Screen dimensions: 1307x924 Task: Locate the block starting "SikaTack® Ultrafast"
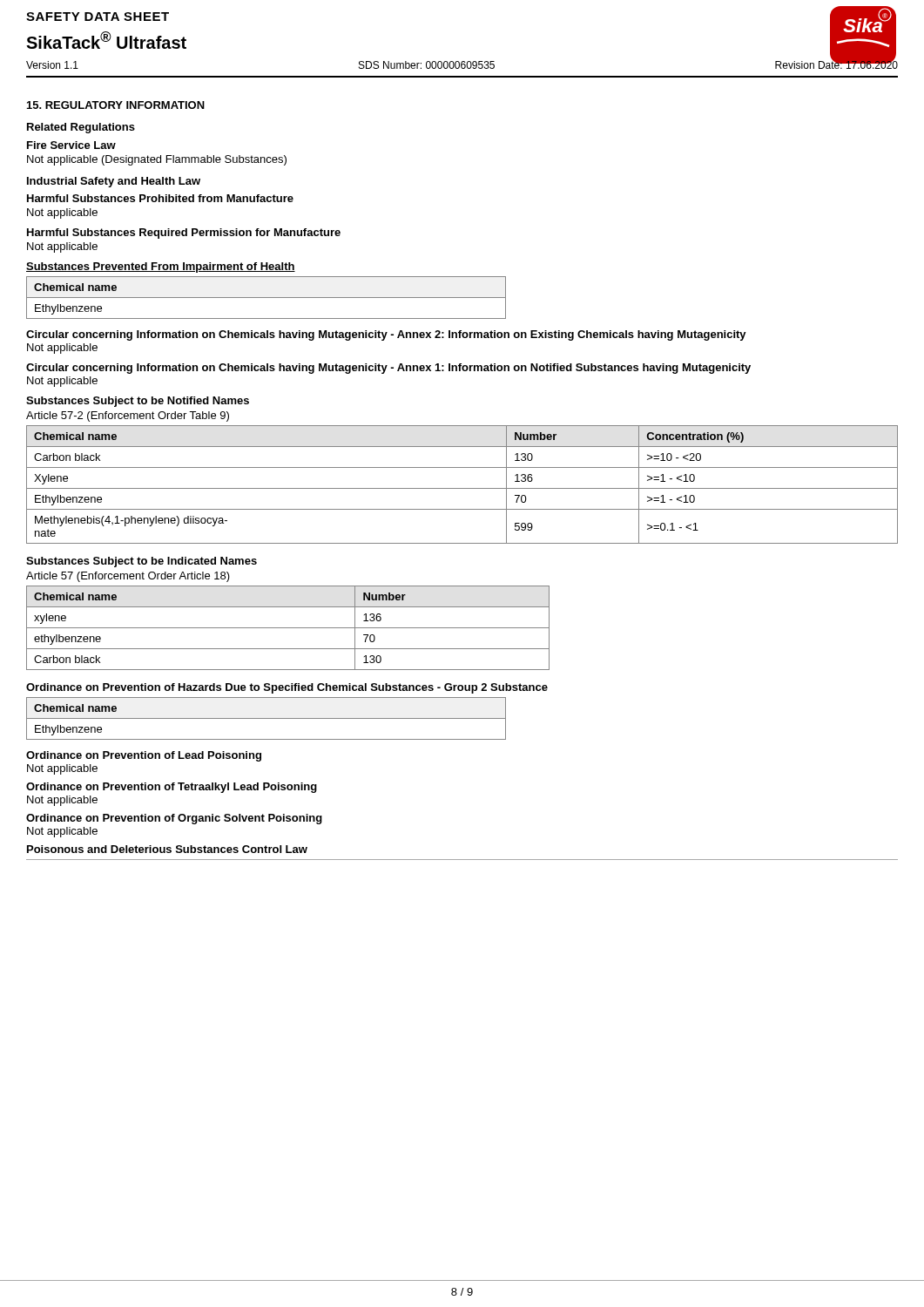point(106,40)
